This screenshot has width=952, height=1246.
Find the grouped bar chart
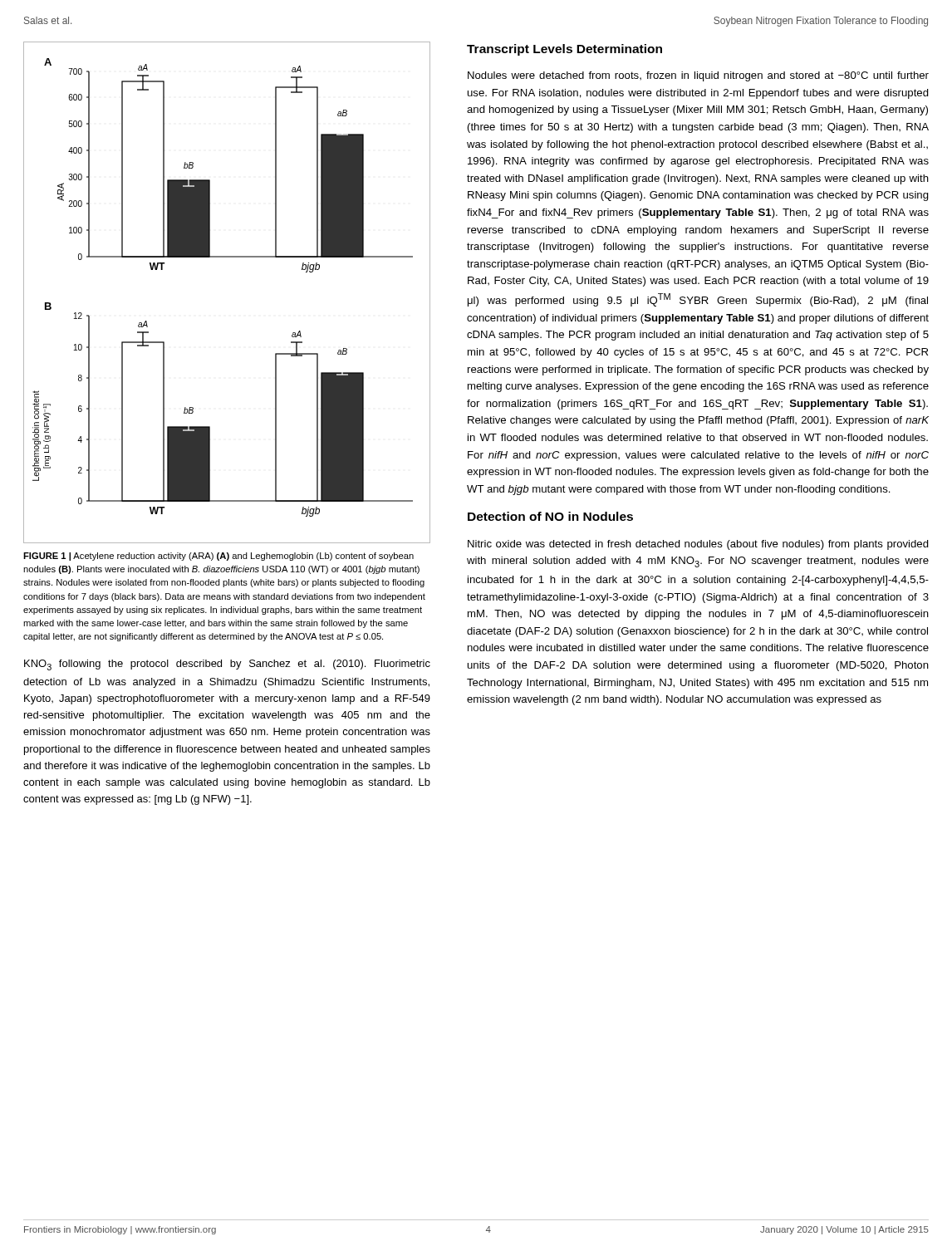[x=227, y=292]
